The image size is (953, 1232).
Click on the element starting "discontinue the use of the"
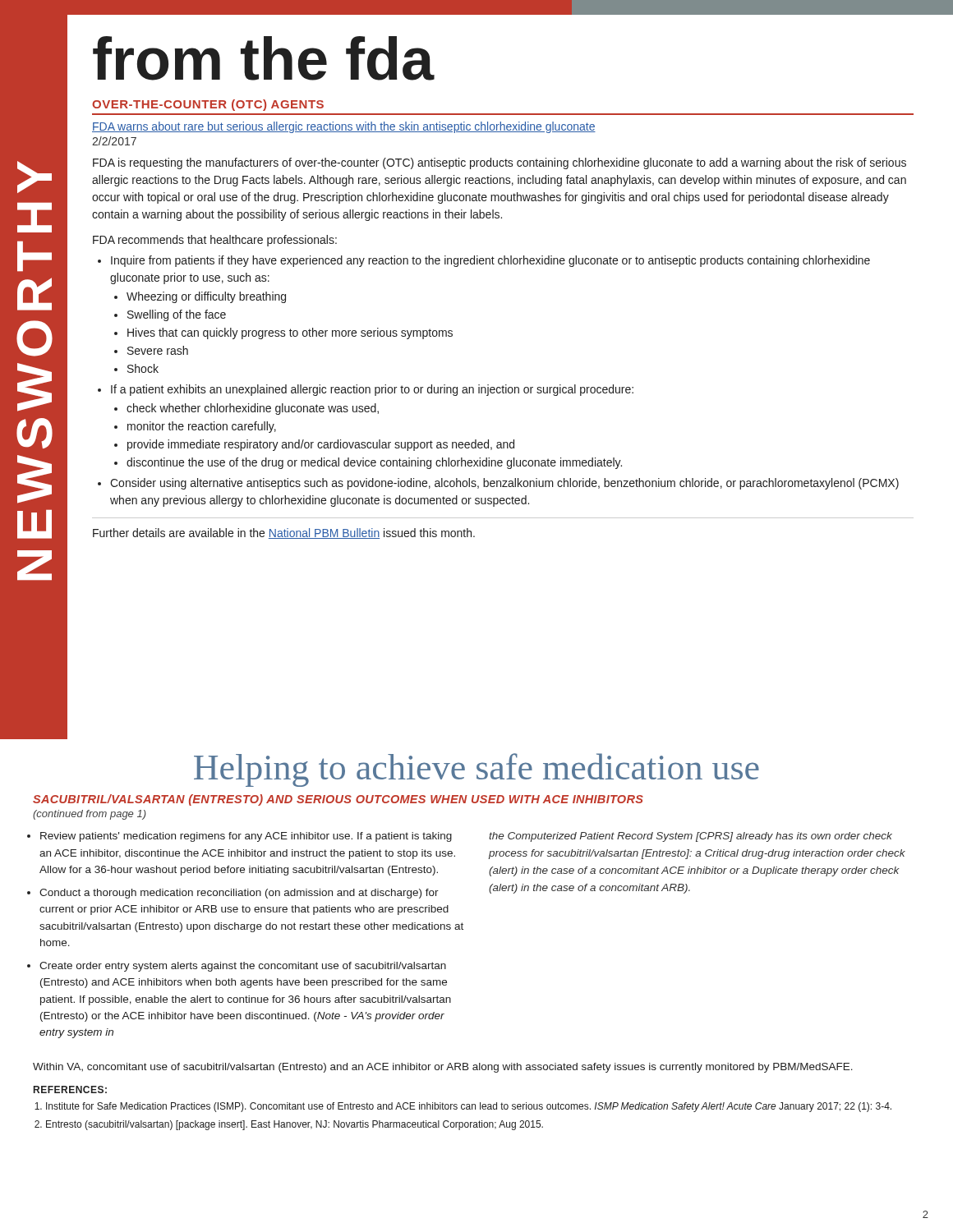click(375, 462)
